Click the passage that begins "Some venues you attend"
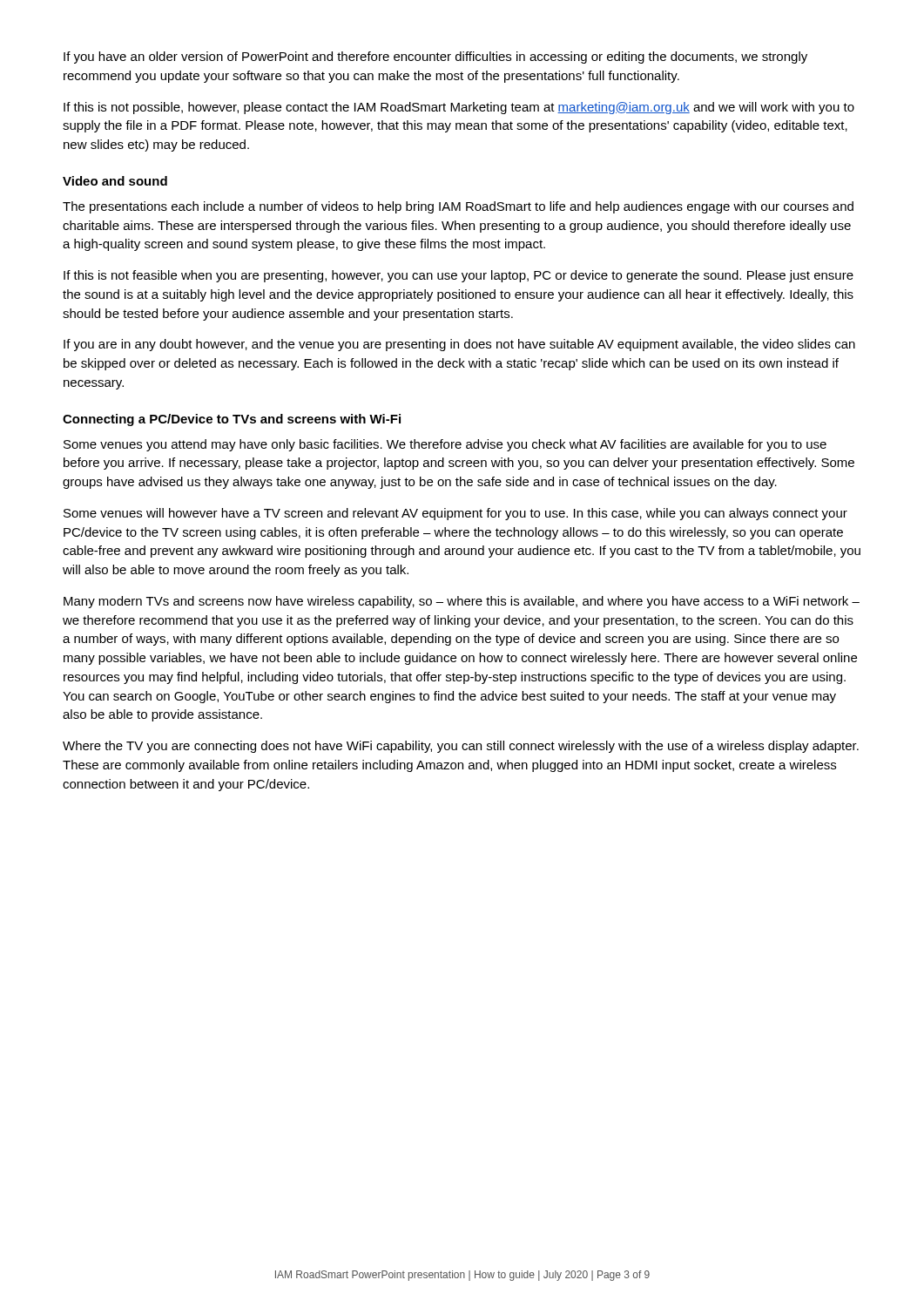924x1307 pixels. pos(462,463)
